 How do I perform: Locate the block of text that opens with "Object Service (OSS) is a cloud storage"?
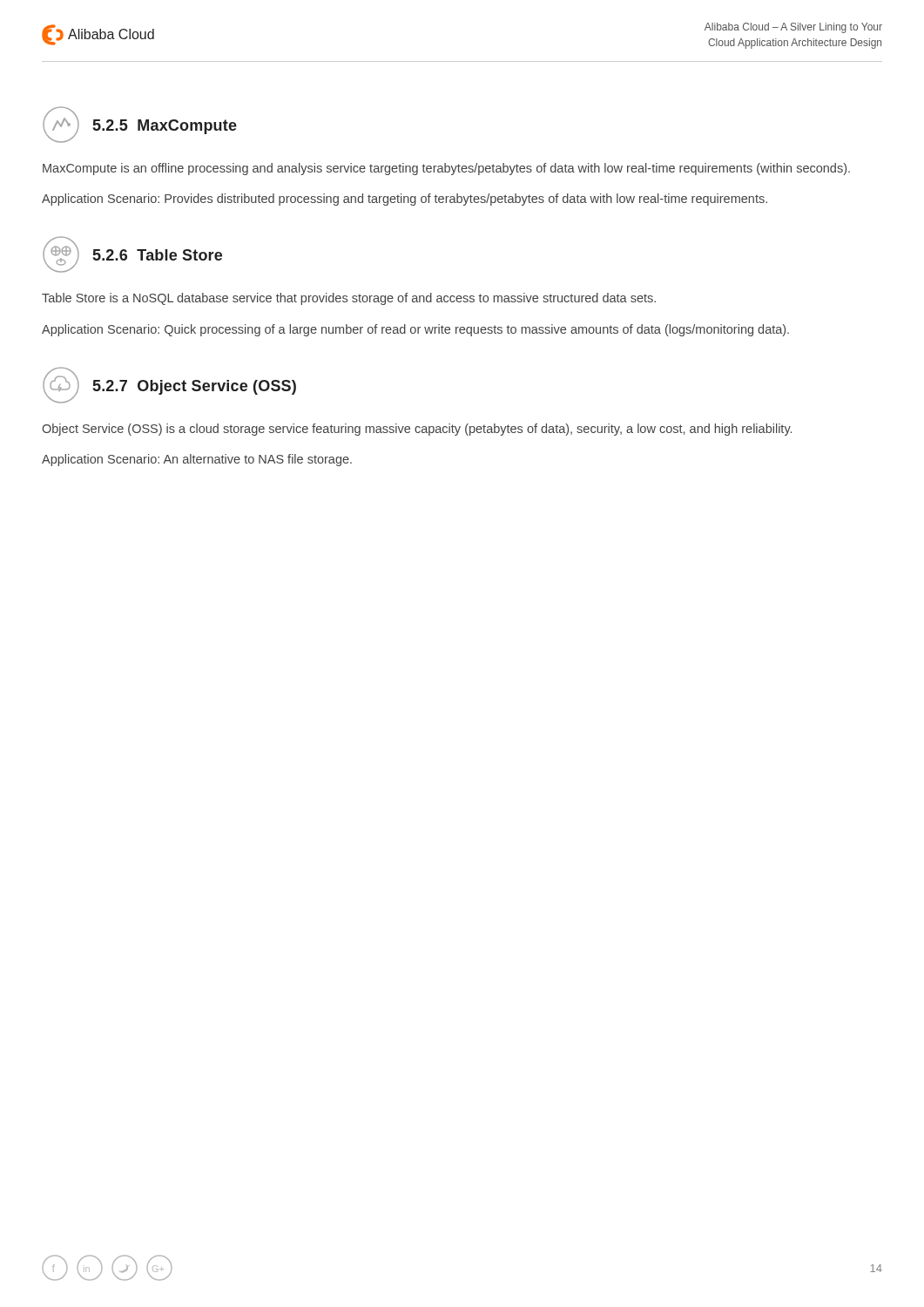coord(417,428)
